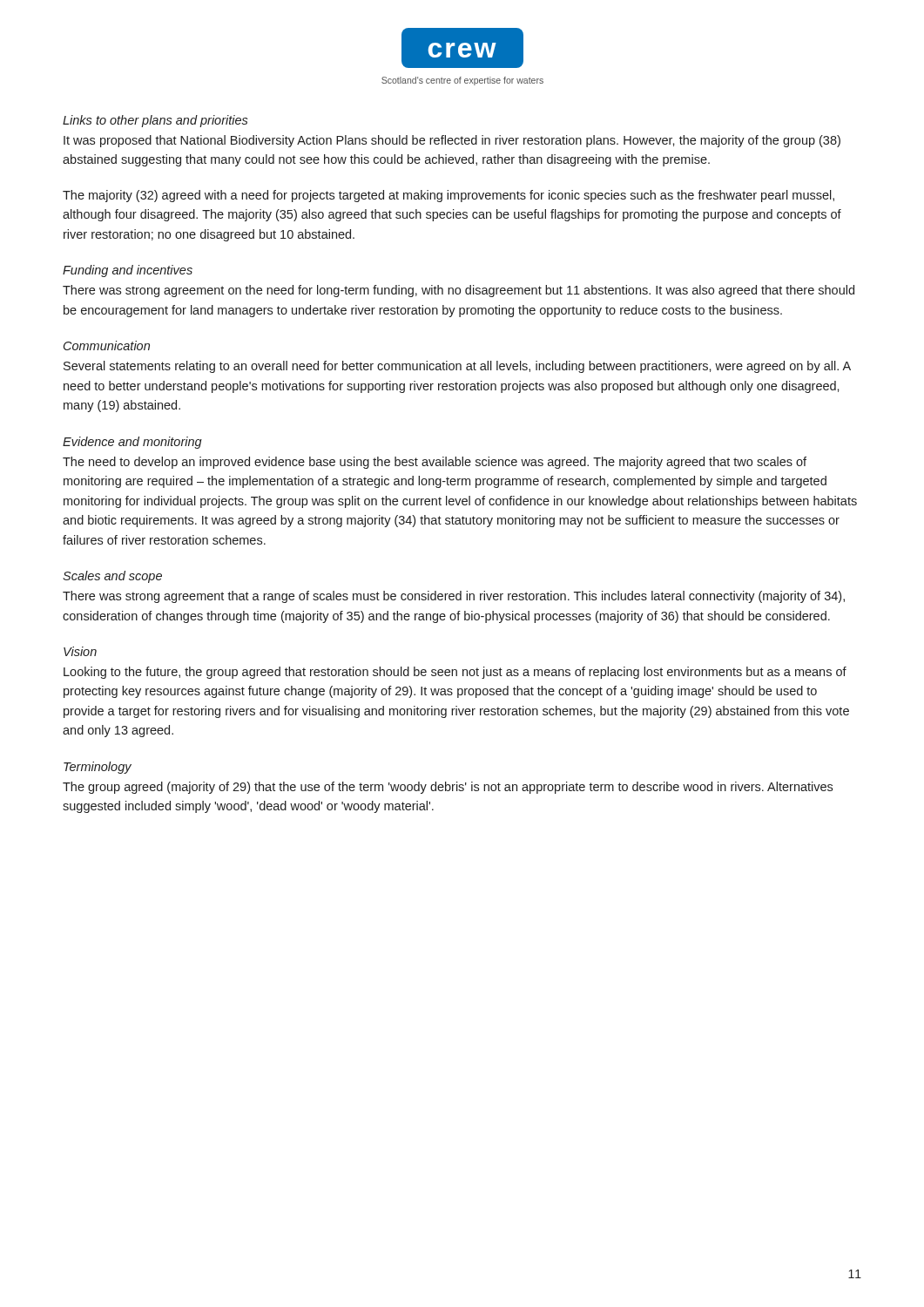The width and height of the screenshot is (924, 1307).
Task: Find the text block that reads "Looking to the future, the group"
Action: point(456,701)
